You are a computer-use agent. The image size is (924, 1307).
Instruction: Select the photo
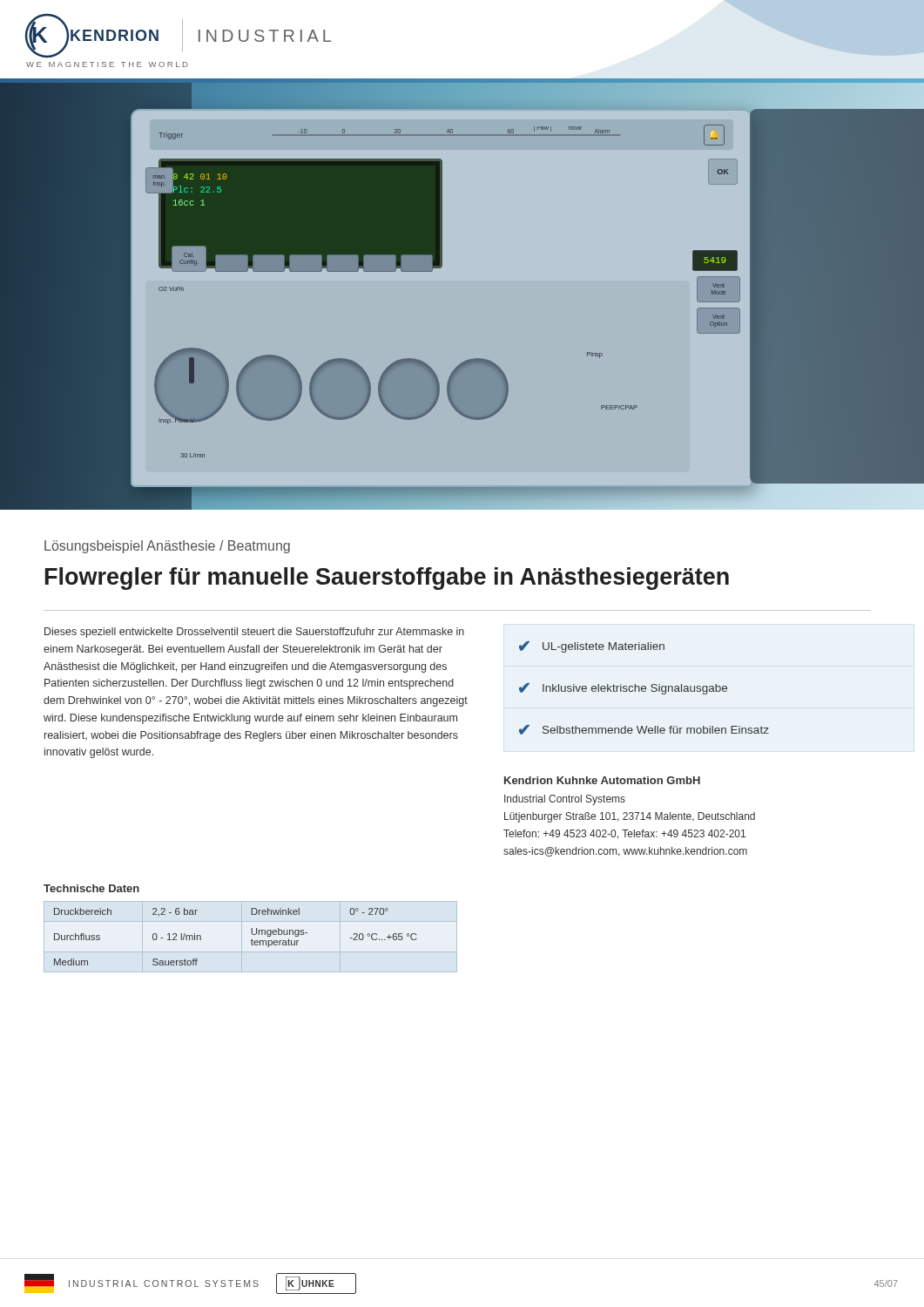462,296
